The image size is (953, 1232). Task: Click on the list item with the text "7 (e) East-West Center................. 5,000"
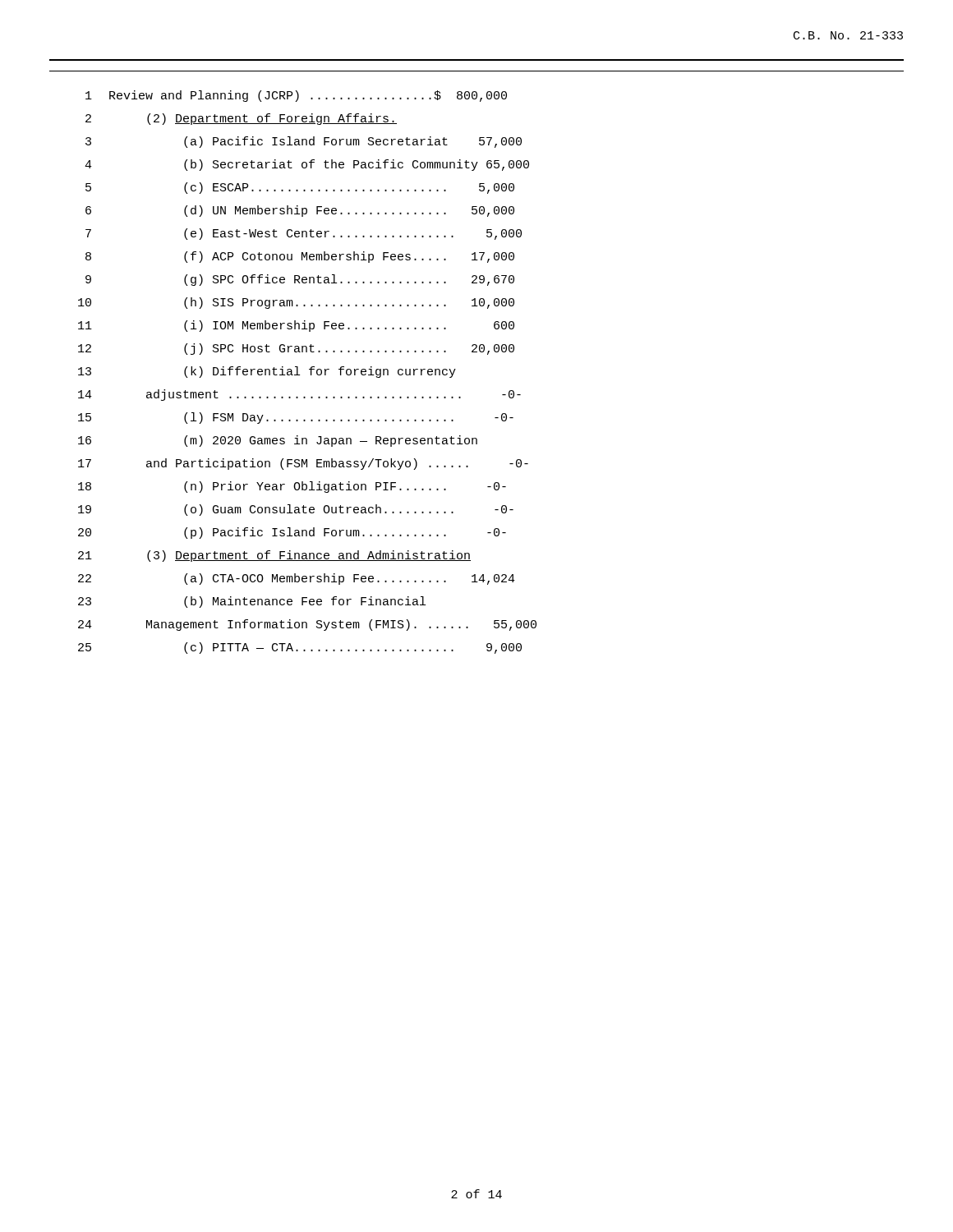(x=476, y=235)
